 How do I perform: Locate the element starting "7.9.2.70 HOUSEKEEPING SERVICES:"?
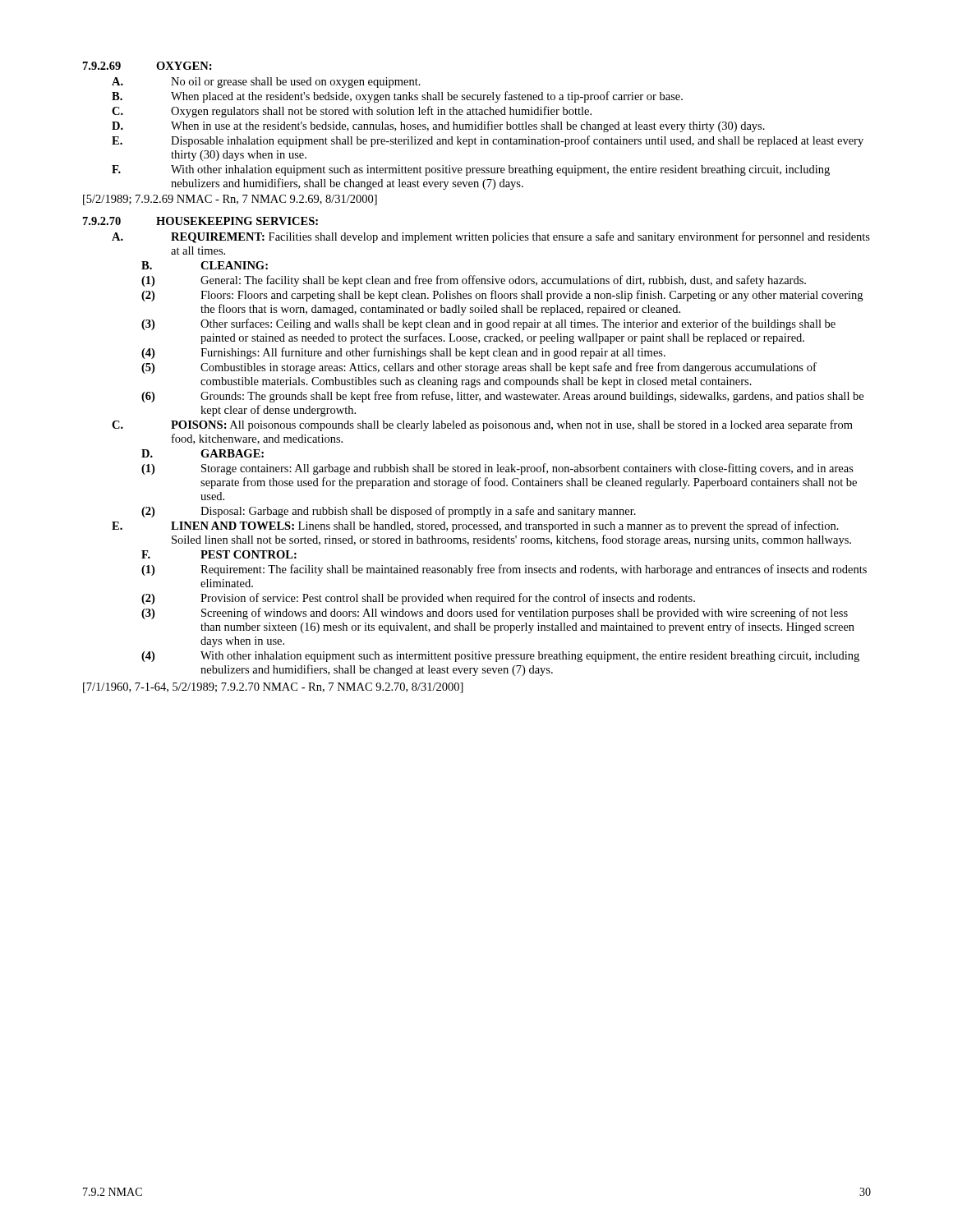coord(201,221)
